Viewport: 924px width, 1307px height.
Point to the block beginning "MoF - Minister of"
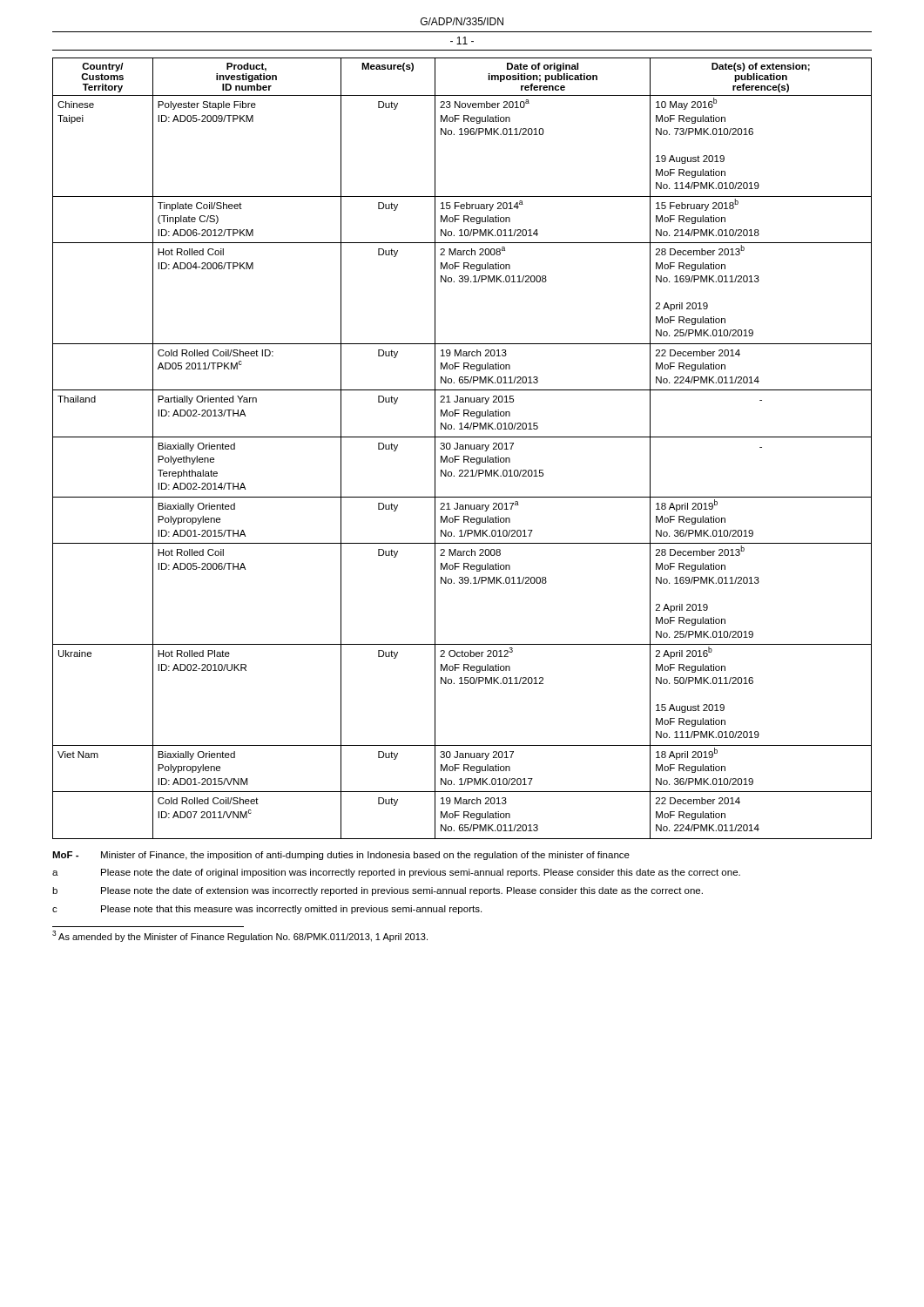pyautogui.click(x=462, y=855)
